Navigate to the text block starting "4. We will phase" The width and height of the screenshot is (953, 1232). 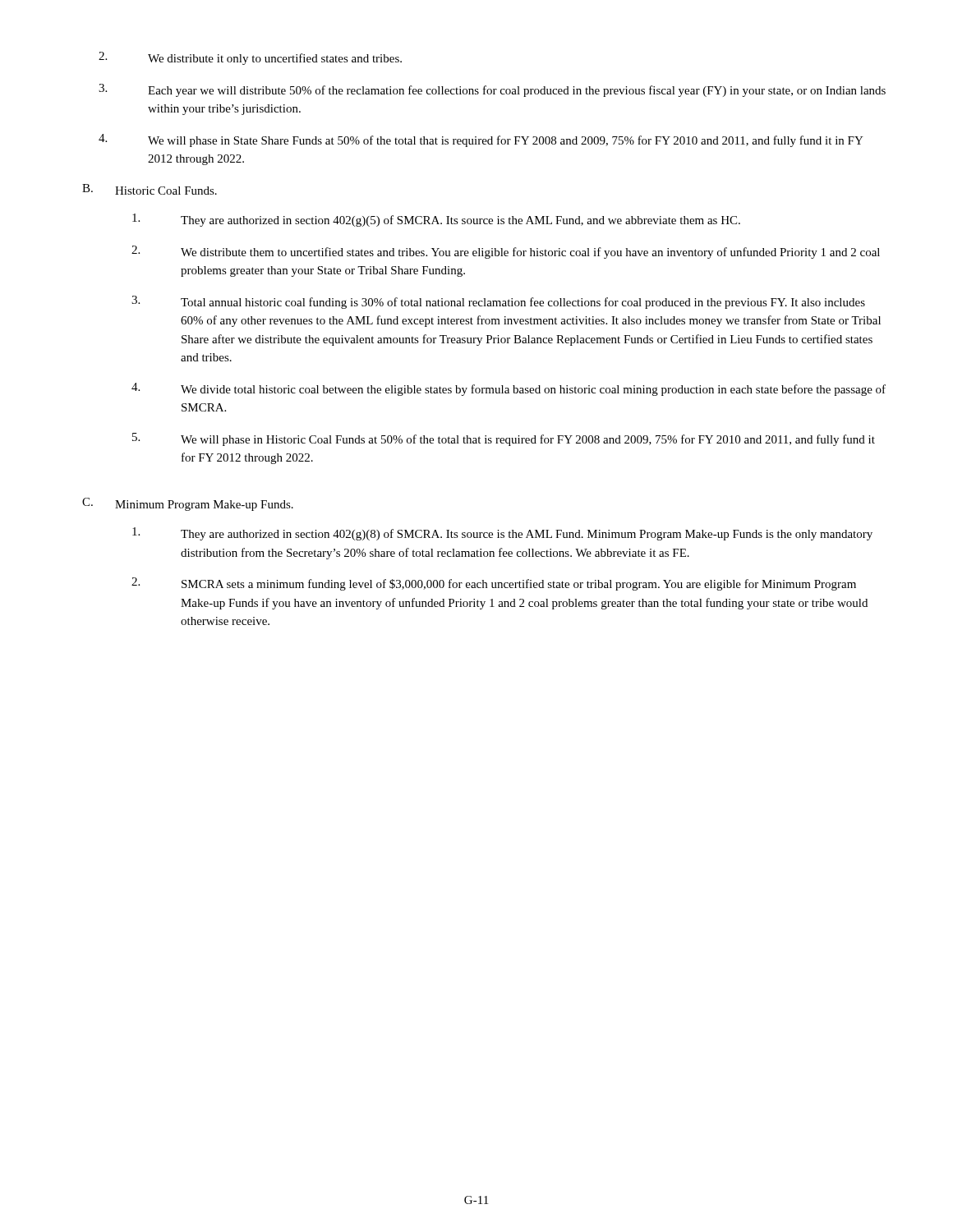(485, 149)
